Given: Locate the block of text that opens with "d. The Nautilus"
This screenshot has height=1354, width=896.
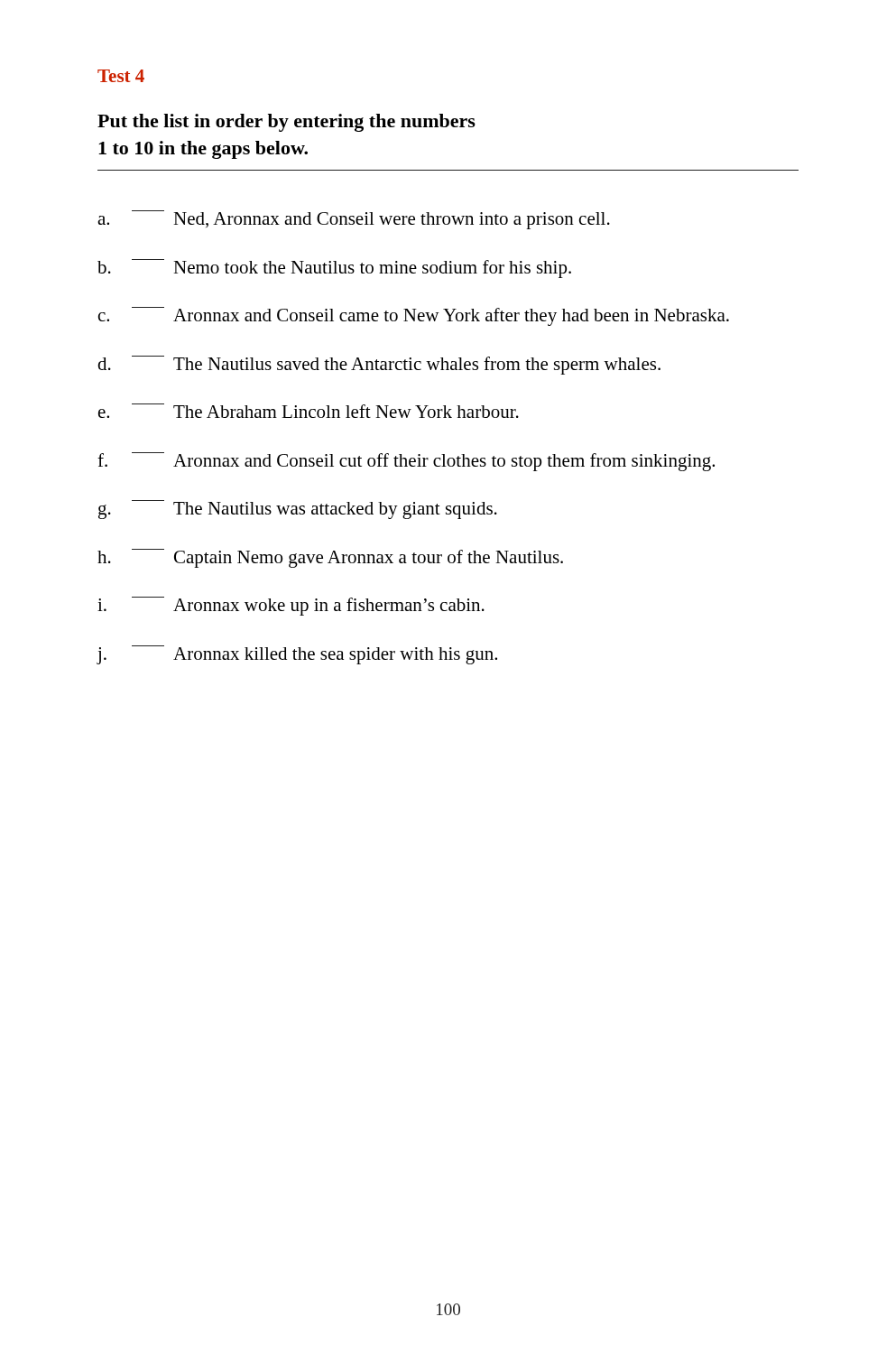Looking at the screenshot, I should (x=448, y=364).
